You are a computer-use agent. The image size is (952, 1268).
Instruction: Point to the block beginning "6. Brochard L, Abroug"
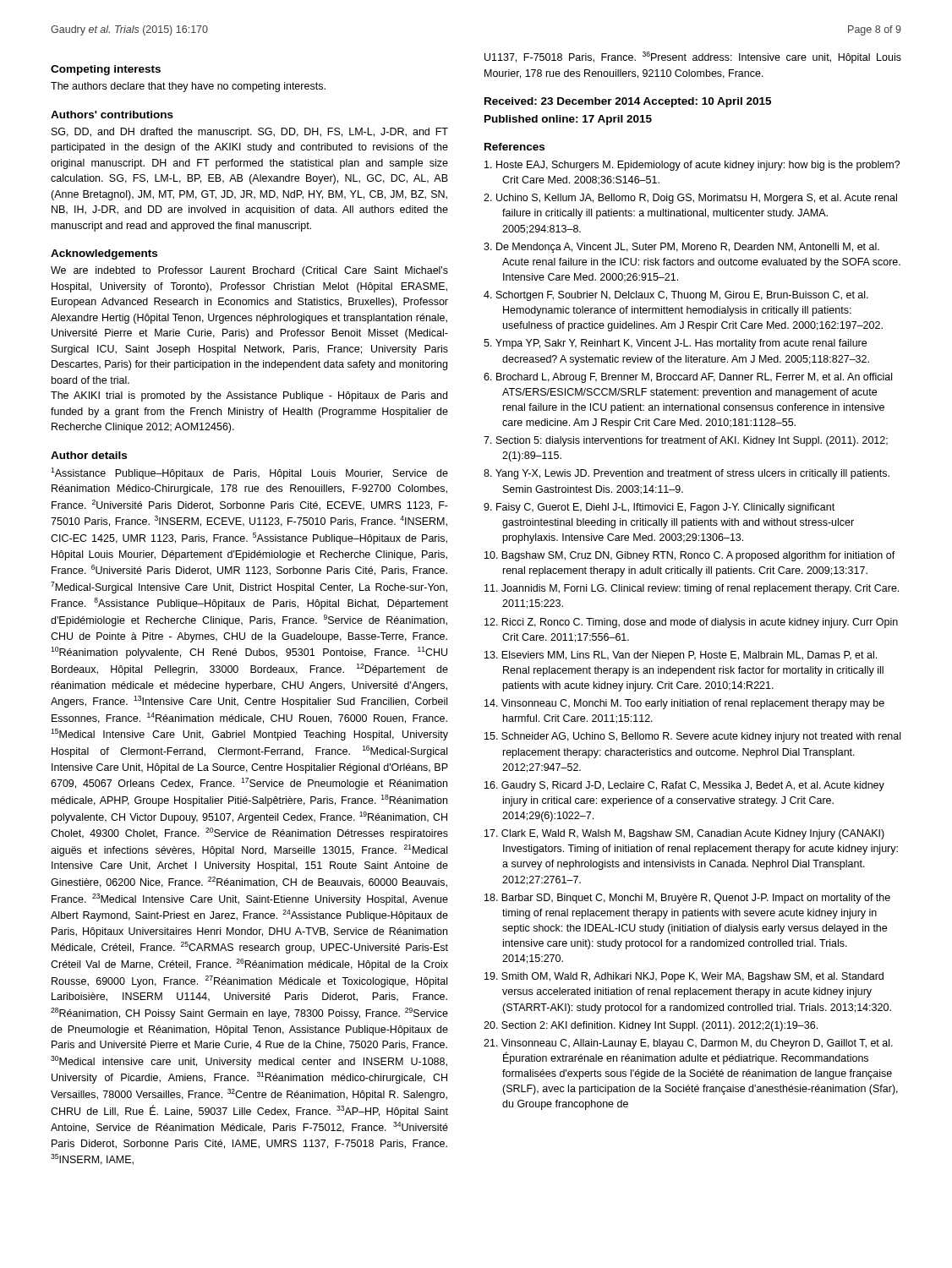(x=688, y=400)
